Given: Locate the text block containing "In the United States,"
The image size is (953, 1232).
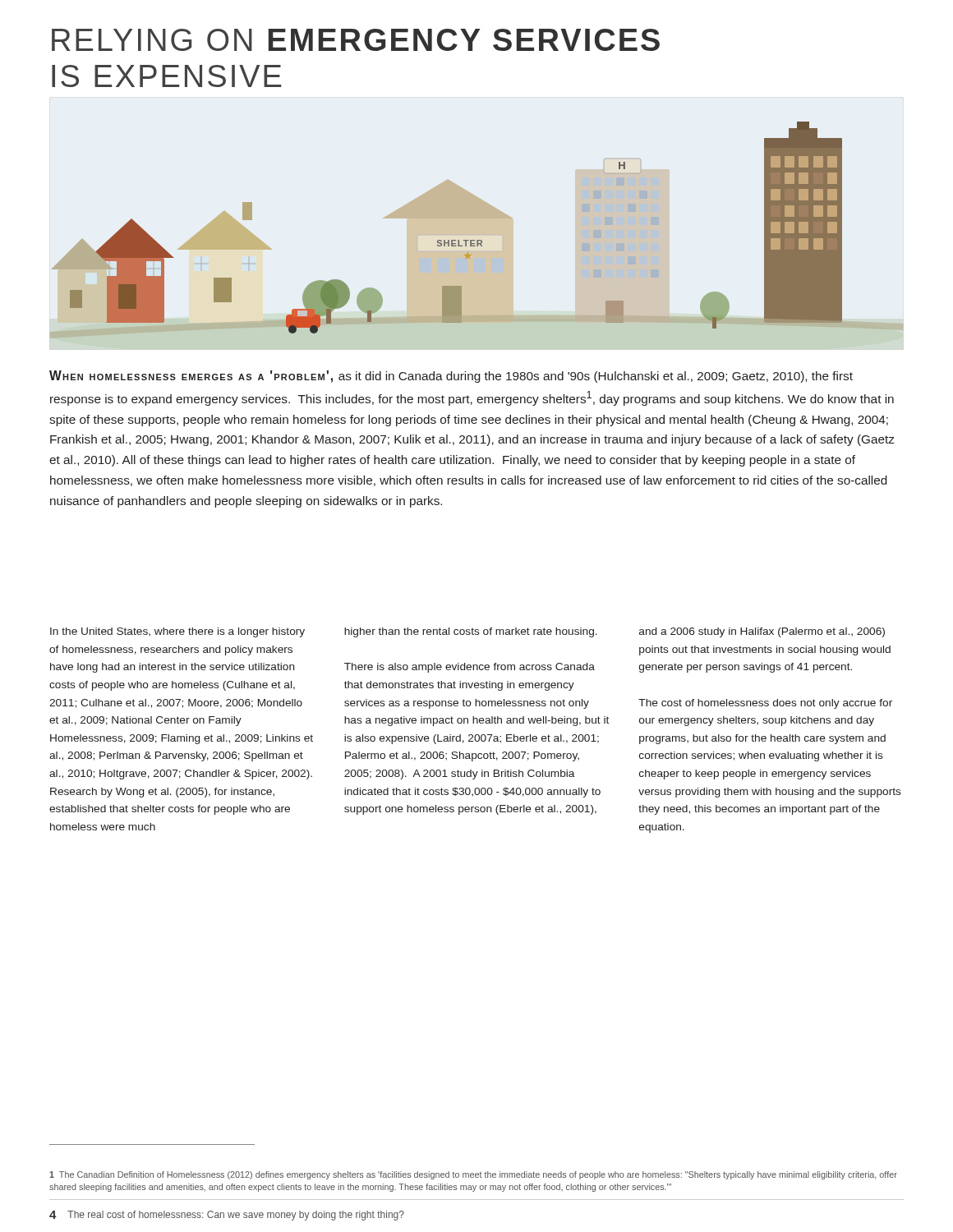Looking at the screenshot, I should coord(181,729).
